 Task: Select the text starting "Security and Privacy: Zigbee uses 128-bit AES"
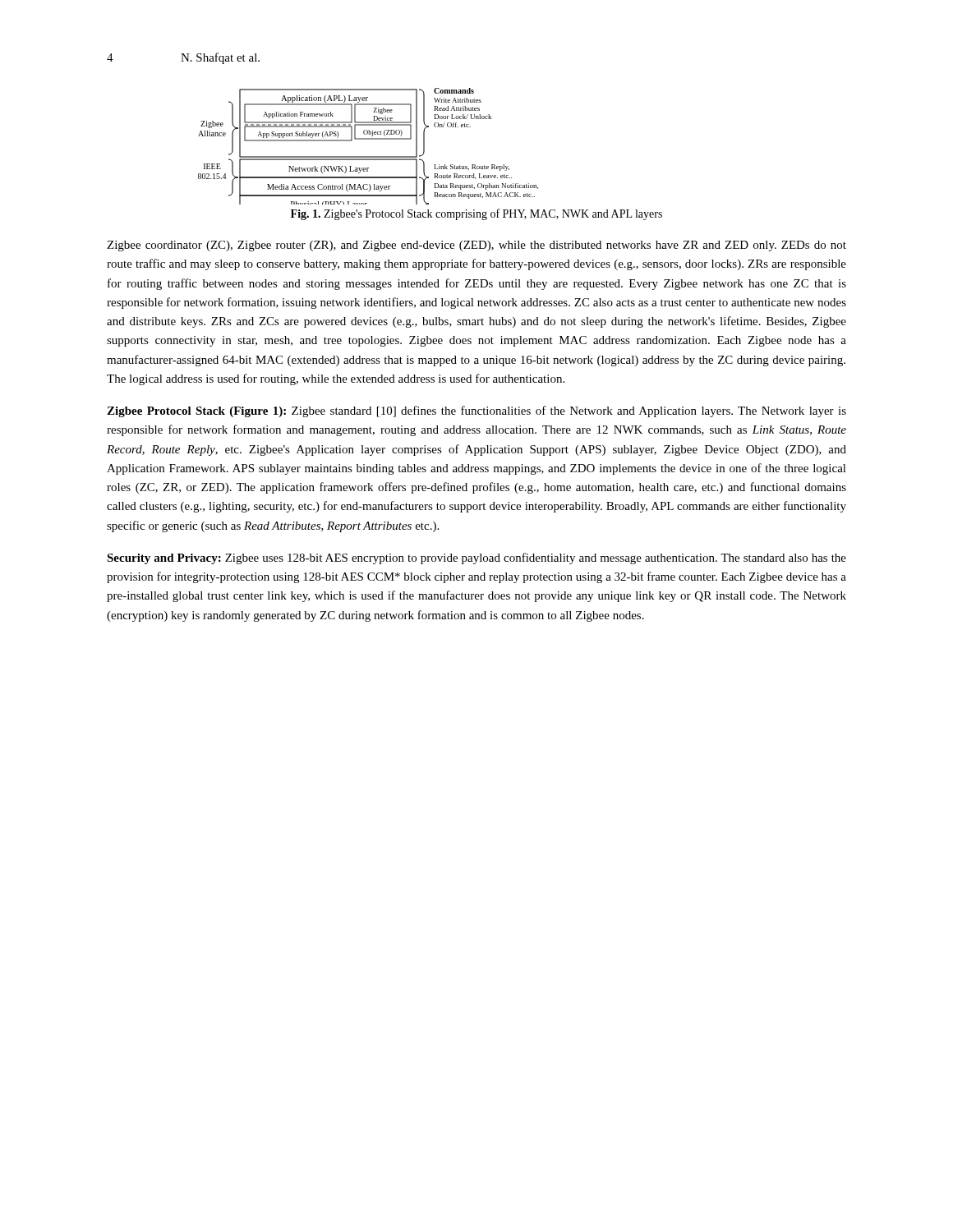point(476,586)
